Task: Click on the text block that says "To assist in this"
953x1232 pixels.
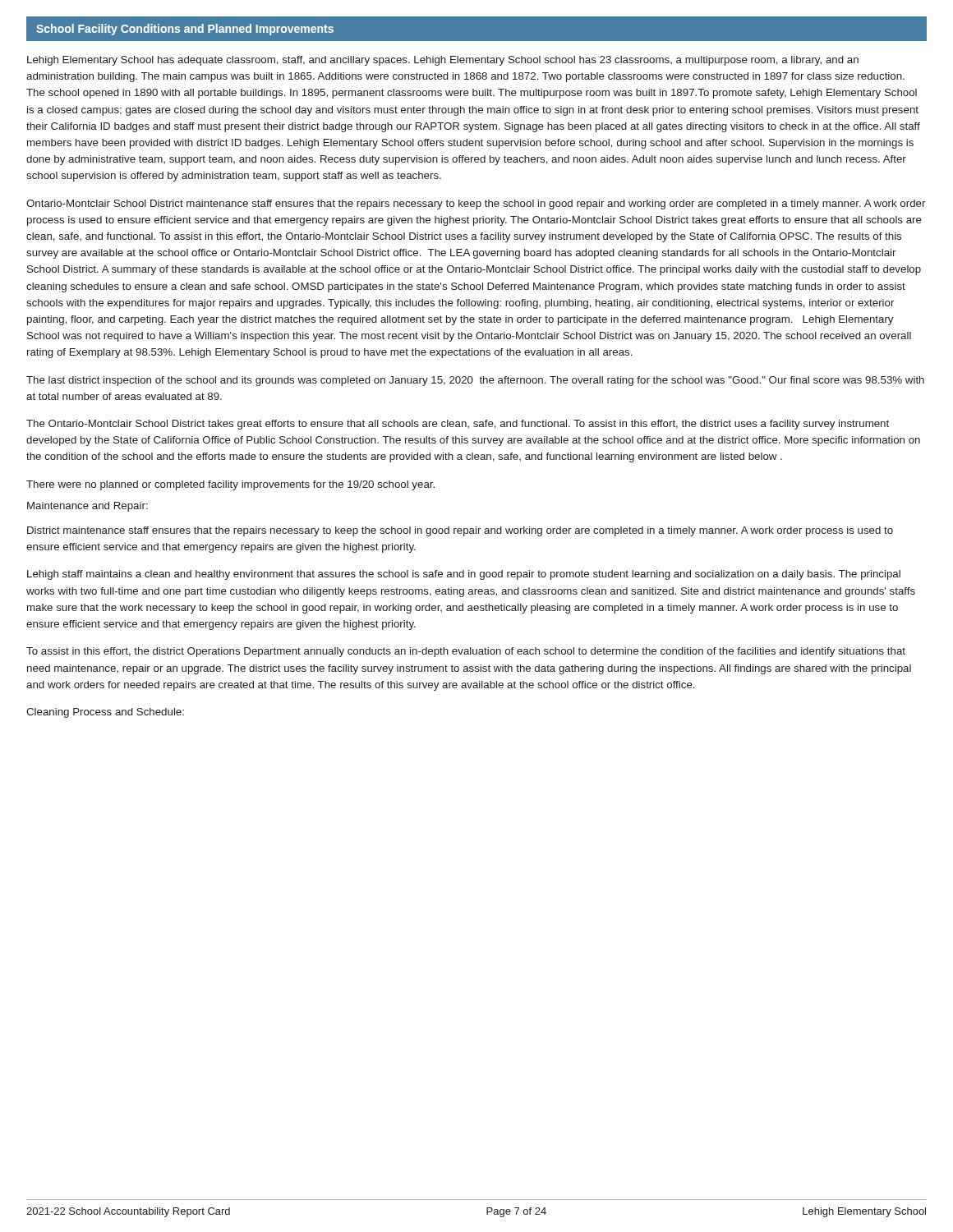Action: click(x=469, y=668)
